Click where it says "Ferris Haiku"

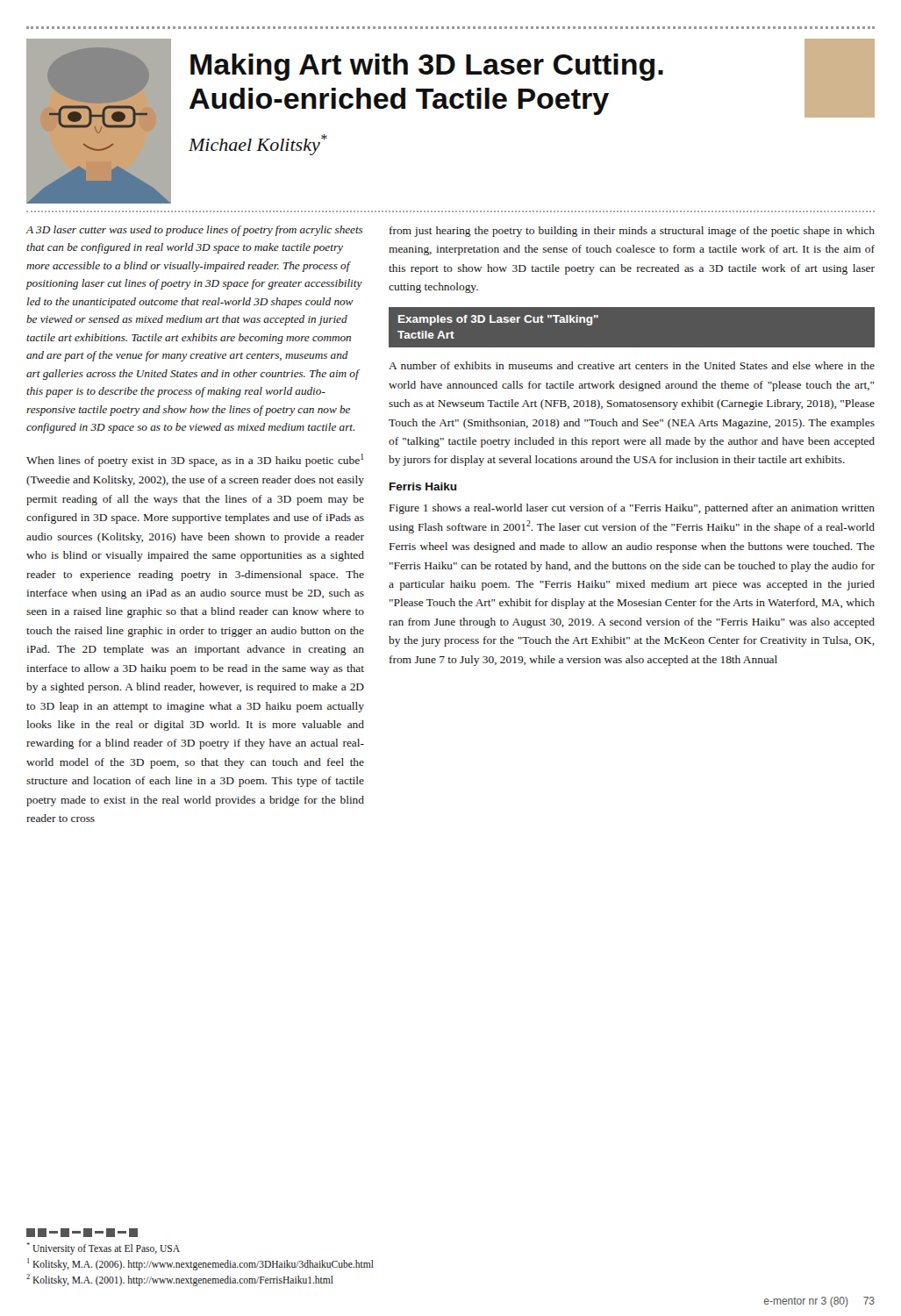[423, 486]
